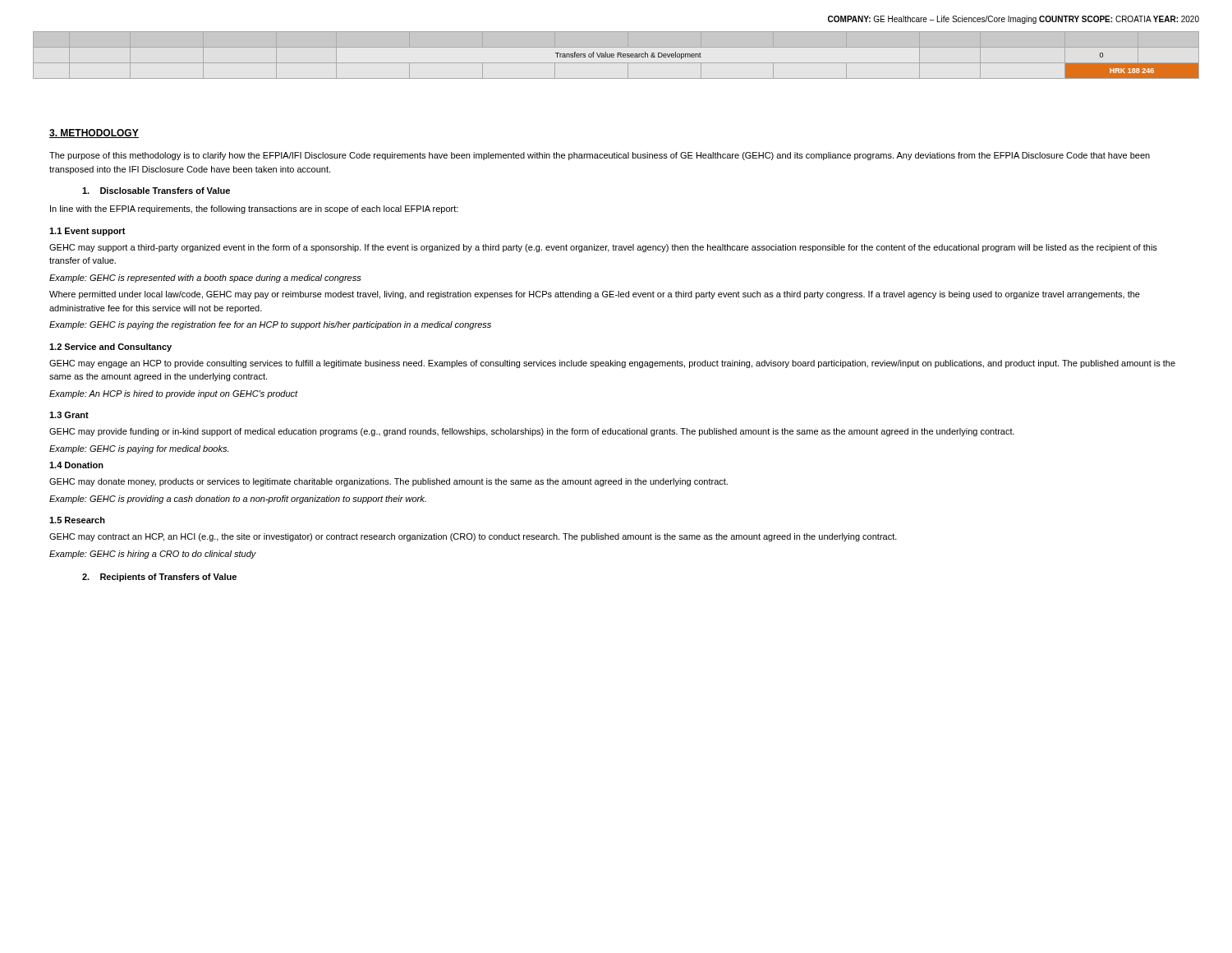Where is the passage that starts "In line with the EFPIA requirements, the"?
This screenshot has width=1232, height=953.
coord(254,209)
